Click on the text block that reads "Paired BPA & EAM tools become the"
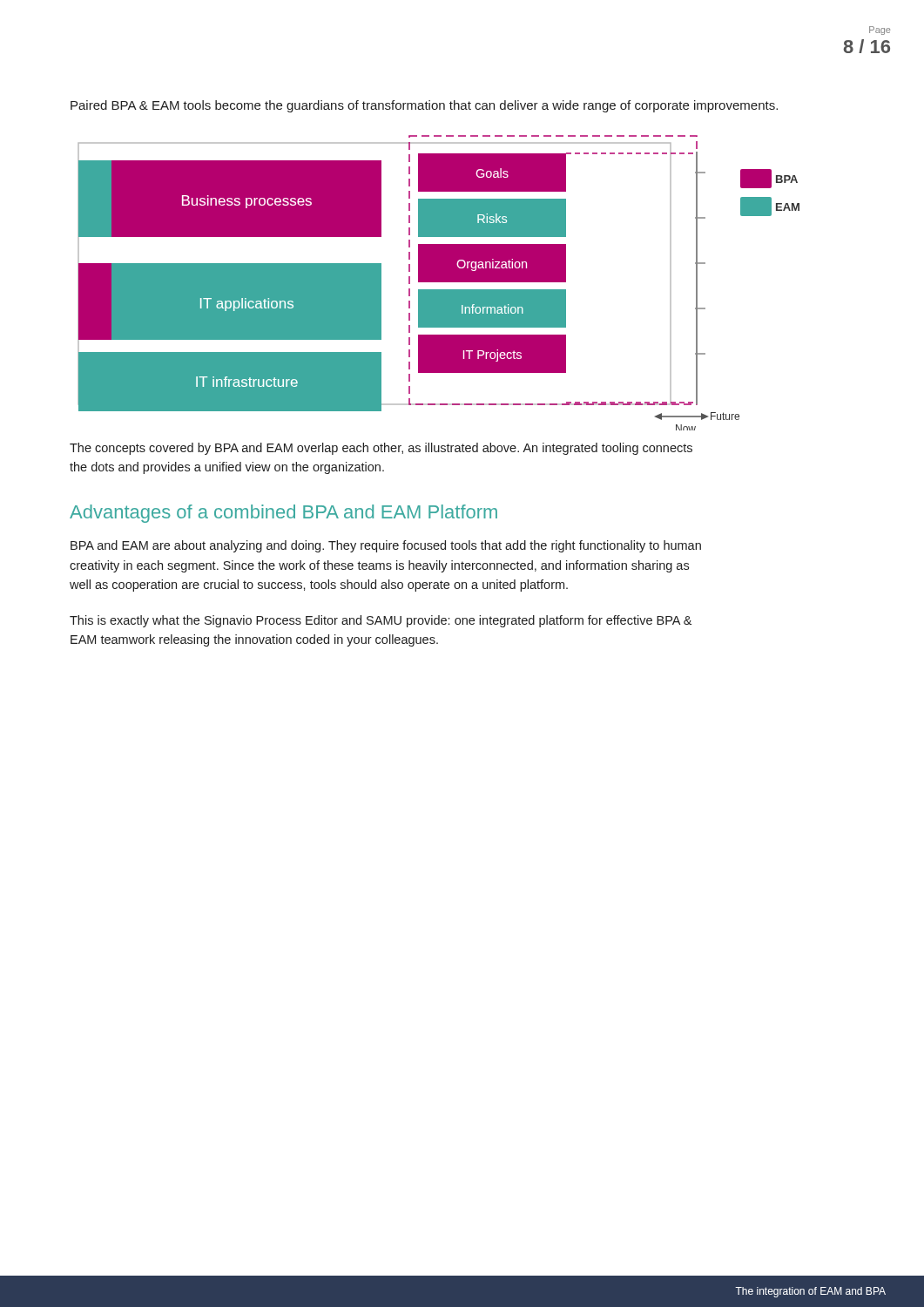 point(424,105)
